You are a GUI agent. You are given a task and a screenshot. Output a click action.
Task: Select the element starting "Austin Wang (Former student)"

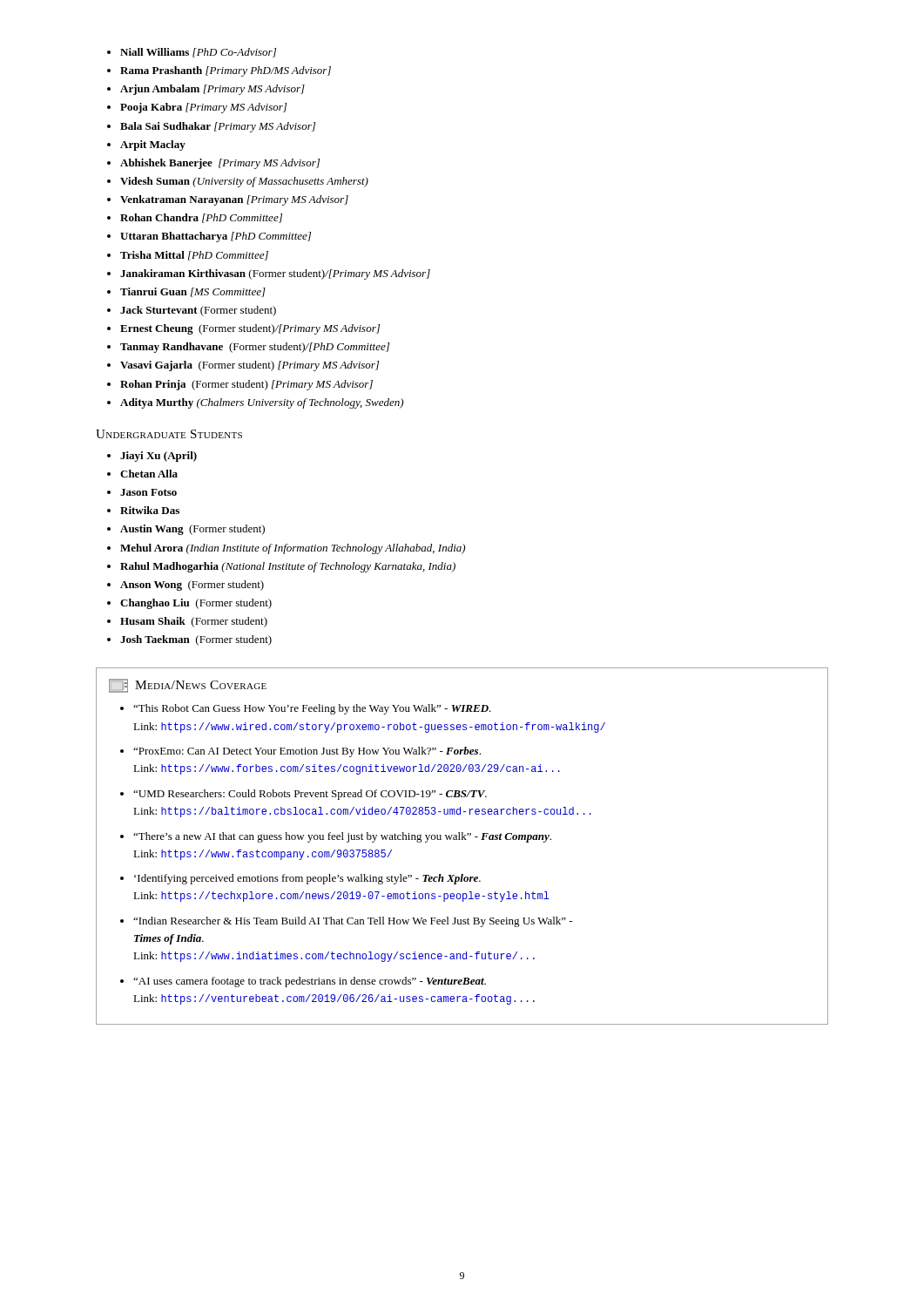coord(192,530)
